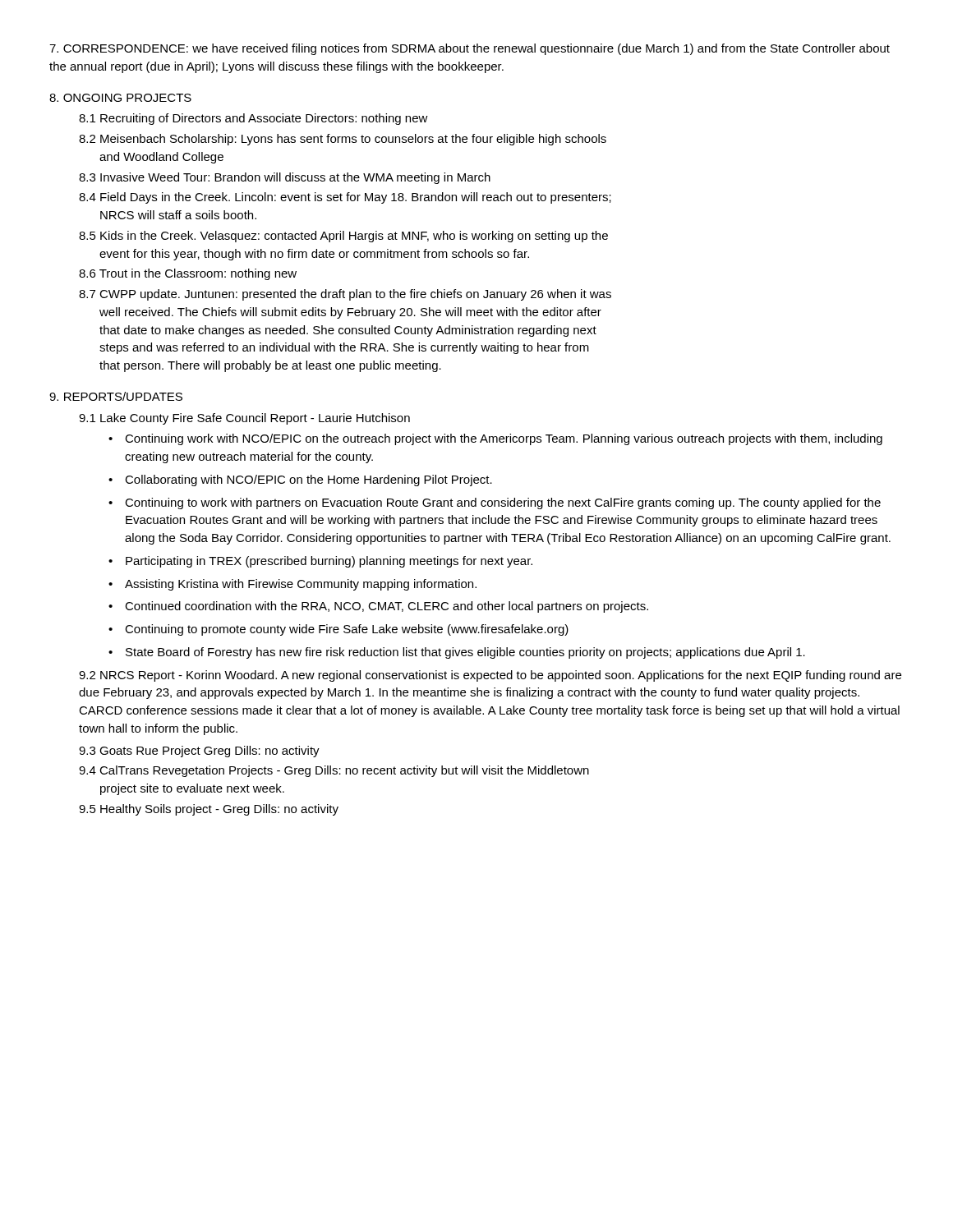Point to "9.3 Goats Rue Project Greg Dills: no activity"
953x1232 pixels.
point(199,750)
